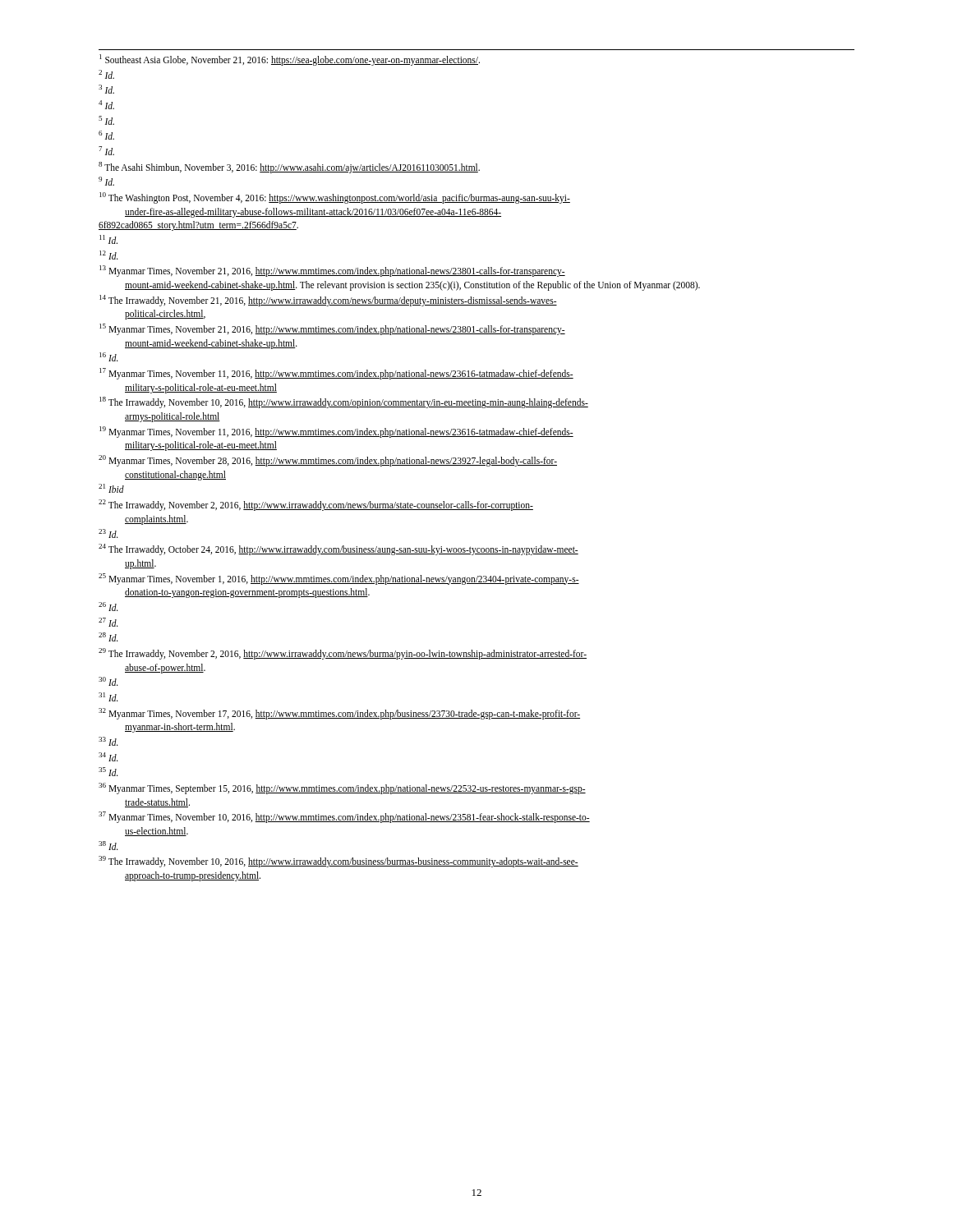The image size is (953, 1232).
Task: Find "27 Id." on this page
Action: coord(109,622)
